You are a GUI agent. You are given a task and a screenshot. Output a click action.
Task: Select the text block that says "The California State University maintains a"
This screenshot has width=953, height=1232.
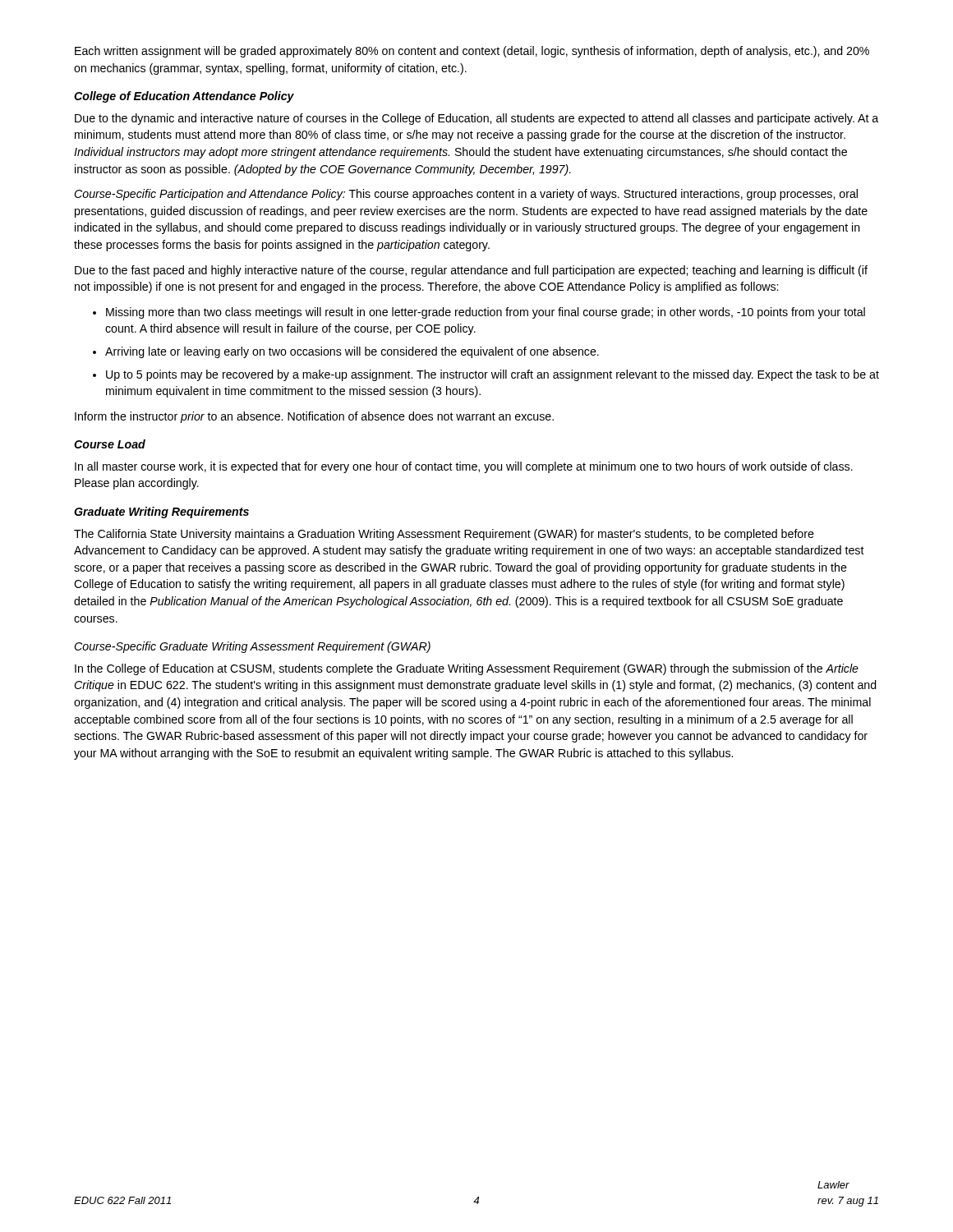click(476, 576)
